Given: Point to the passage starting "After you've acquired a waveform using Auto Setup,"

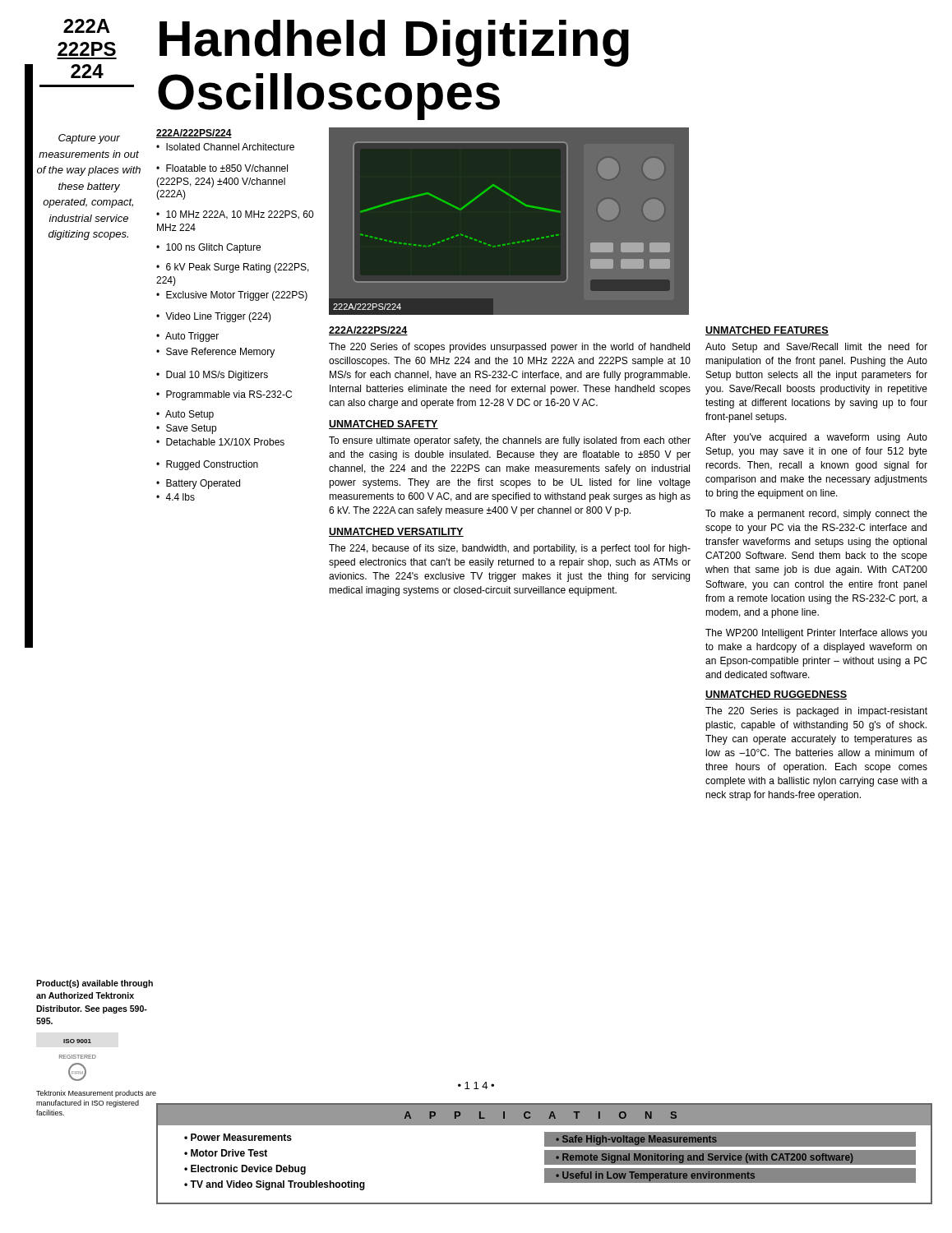Looking at the screenshot, I should point(816,465).
